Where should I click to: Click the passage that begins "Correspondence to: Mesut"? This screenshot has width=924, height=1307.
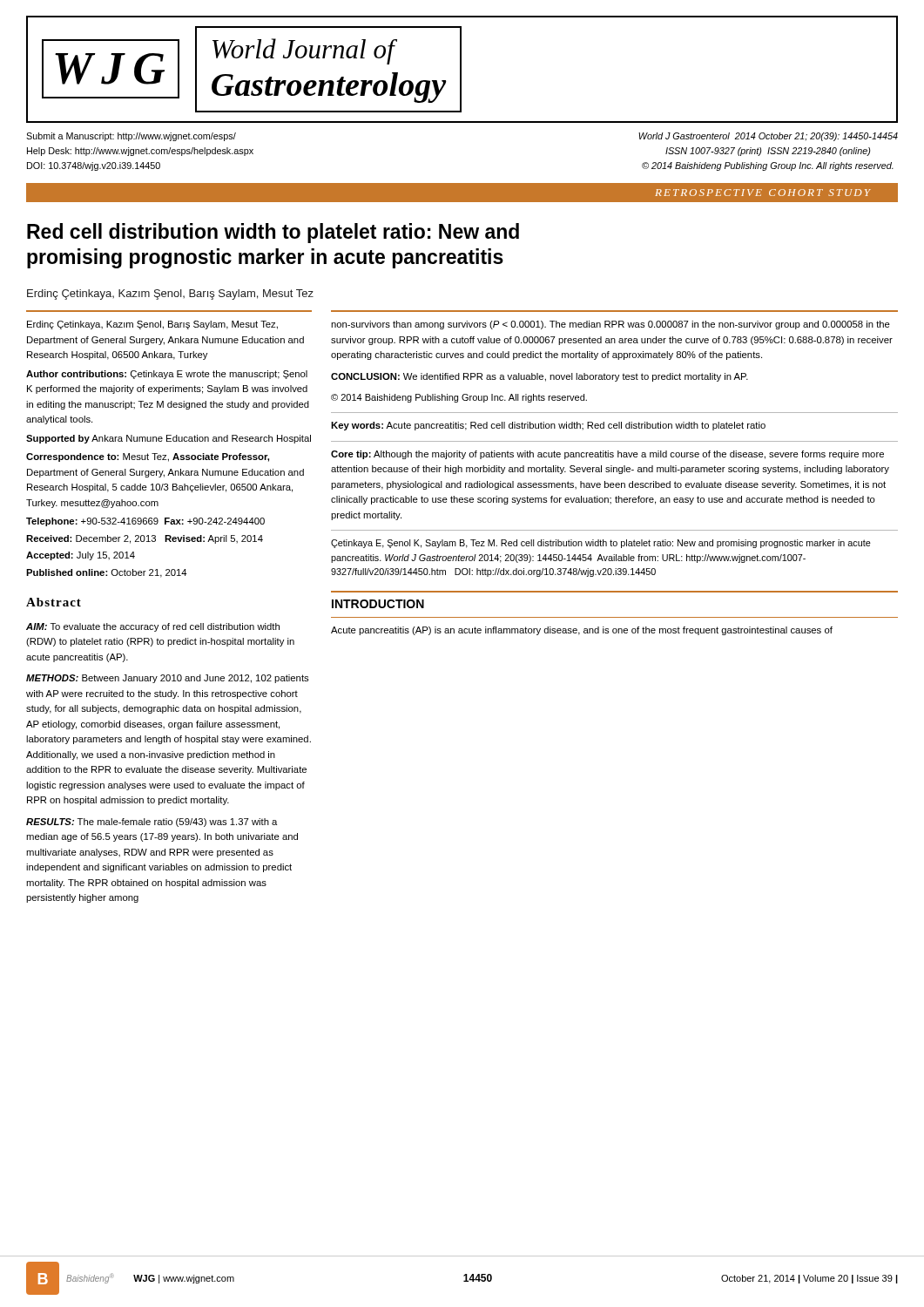(x=165, y=480)
